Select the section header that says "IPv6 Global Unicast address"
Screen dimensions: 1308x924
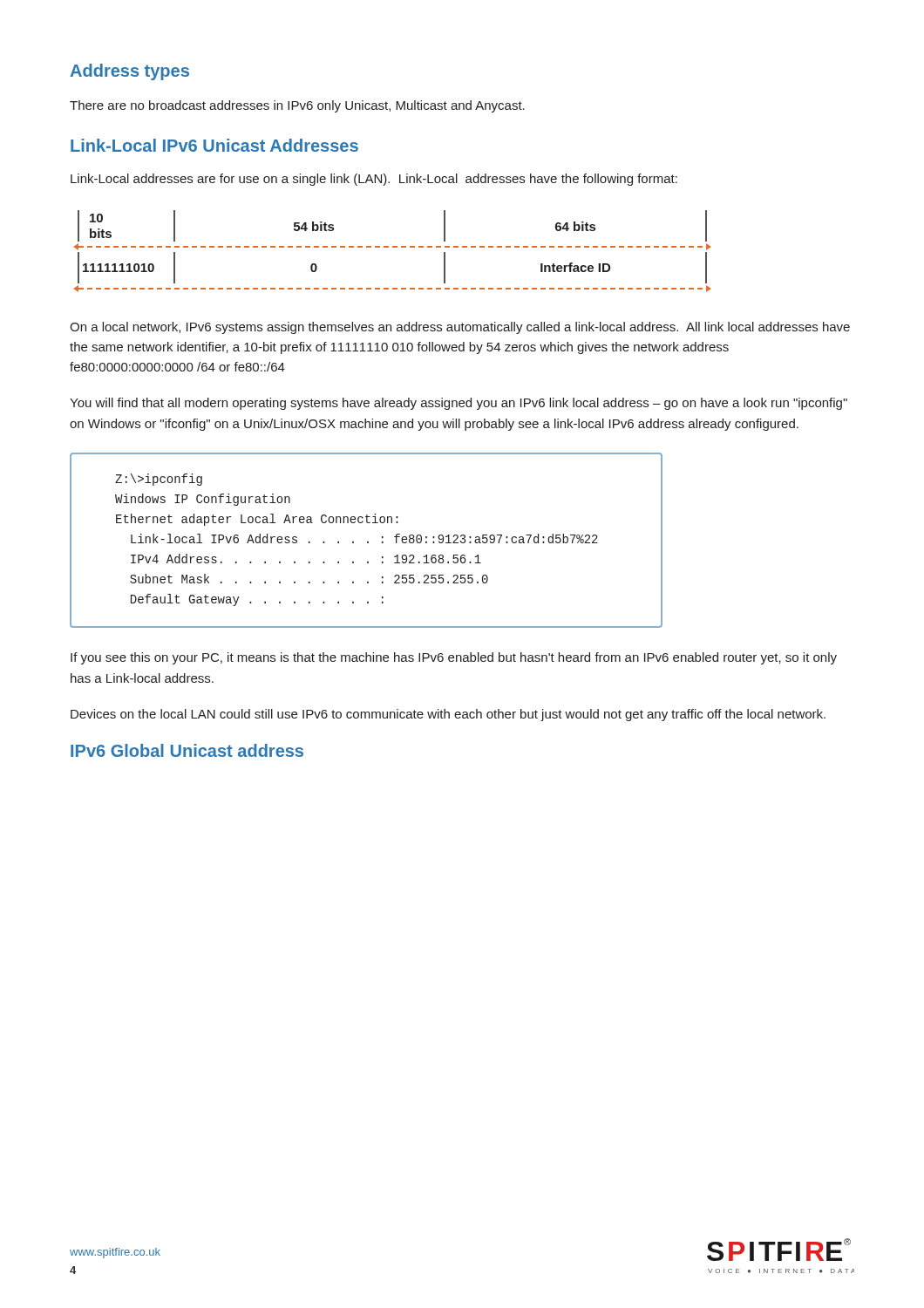click(x=187, y=751)
